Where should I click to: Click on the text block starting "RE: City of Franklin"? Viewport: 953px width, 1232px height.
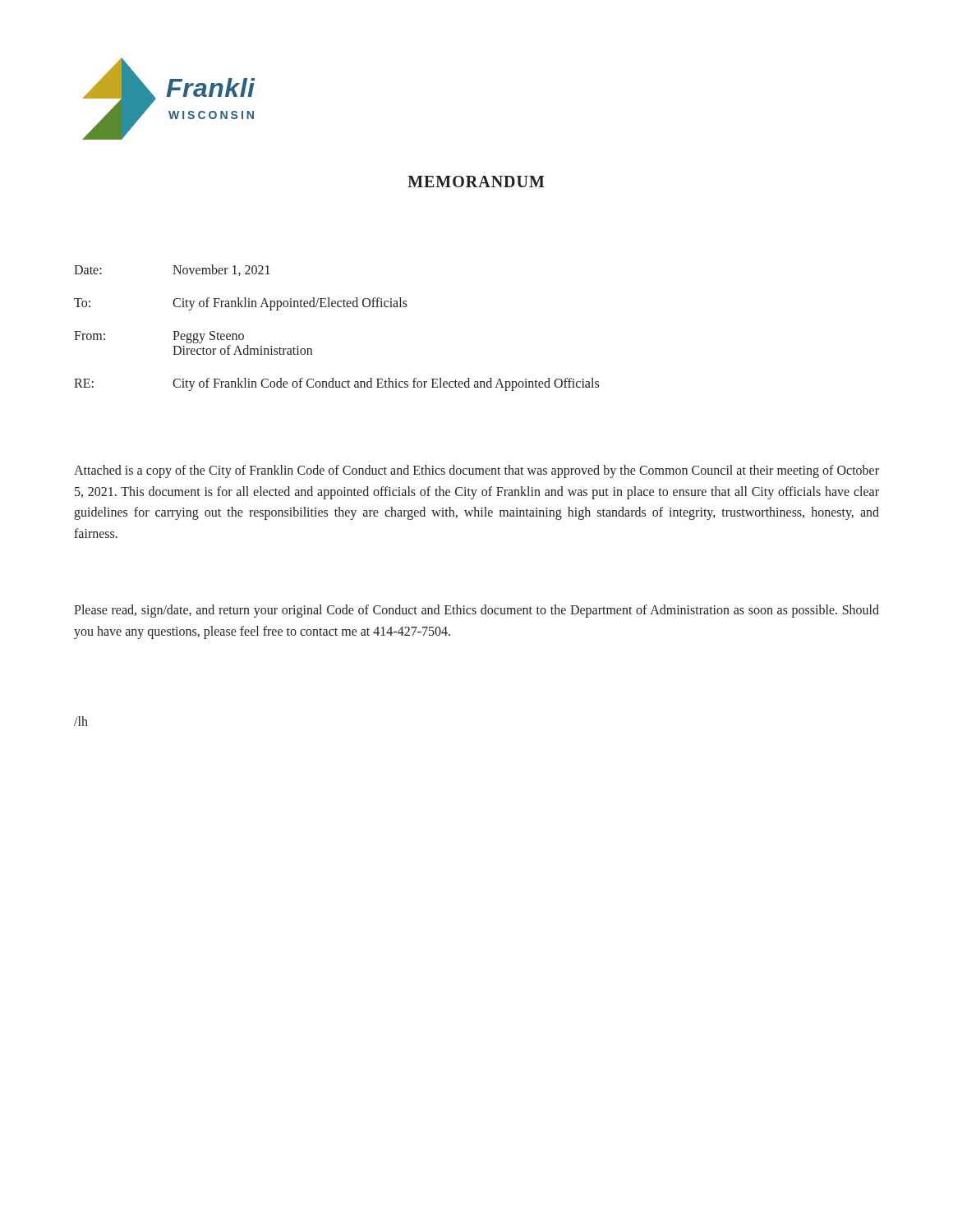pyautogui.click(x=476, y=384)
